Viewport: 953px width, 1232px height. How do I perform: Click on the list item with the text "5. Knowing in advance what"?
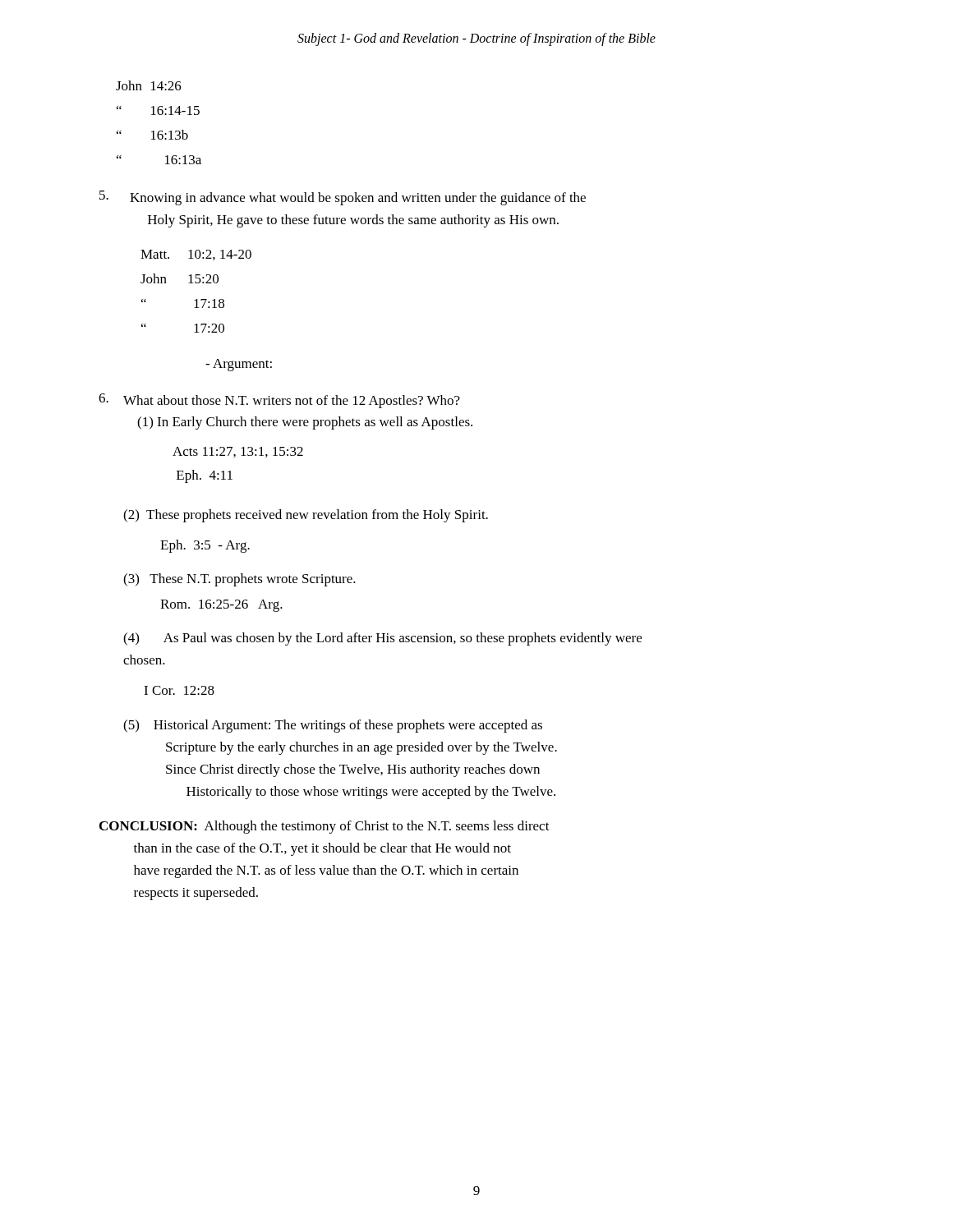click(485, 209)
